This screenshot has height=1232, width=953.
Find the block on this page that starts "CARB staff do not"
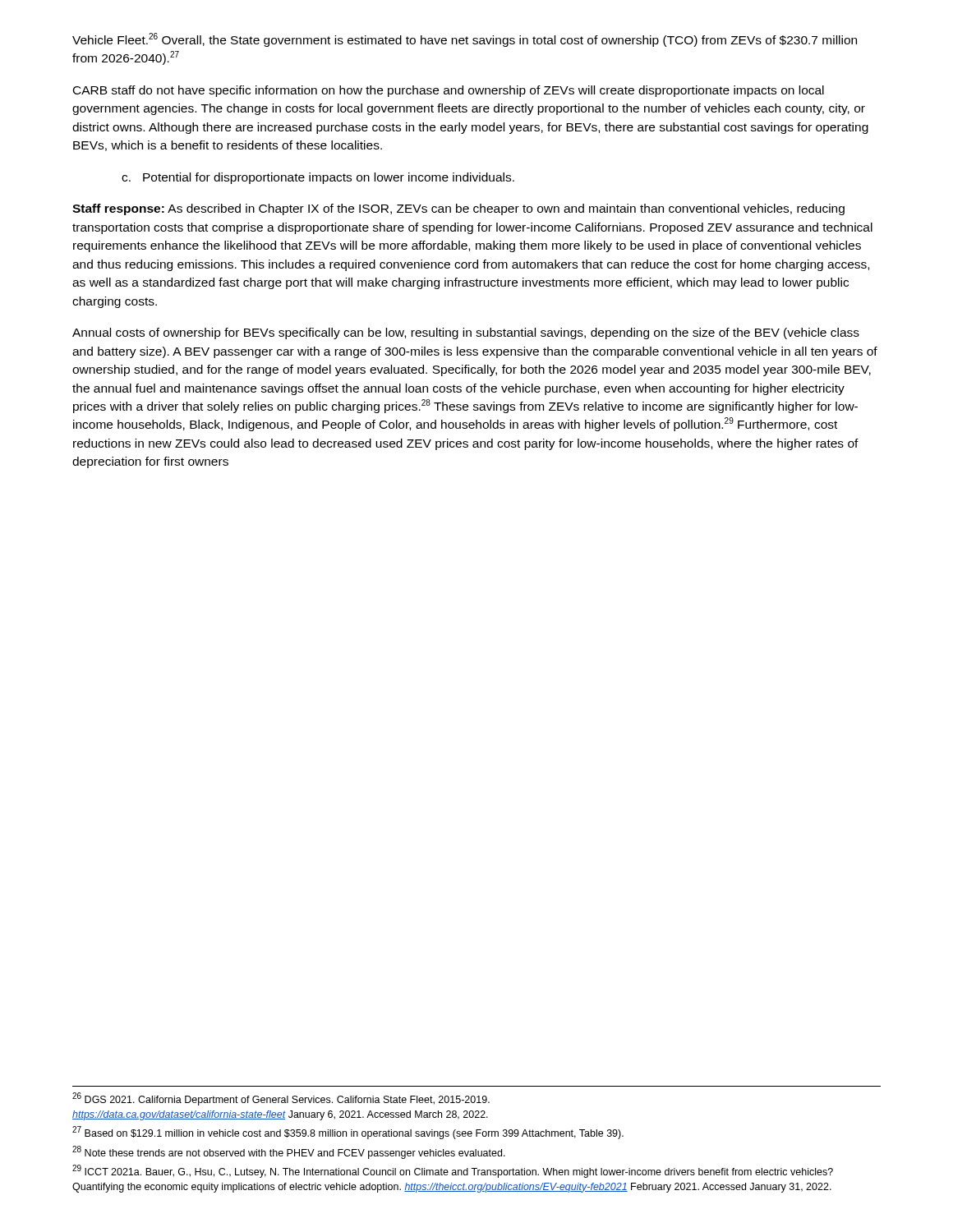(476, 118)
